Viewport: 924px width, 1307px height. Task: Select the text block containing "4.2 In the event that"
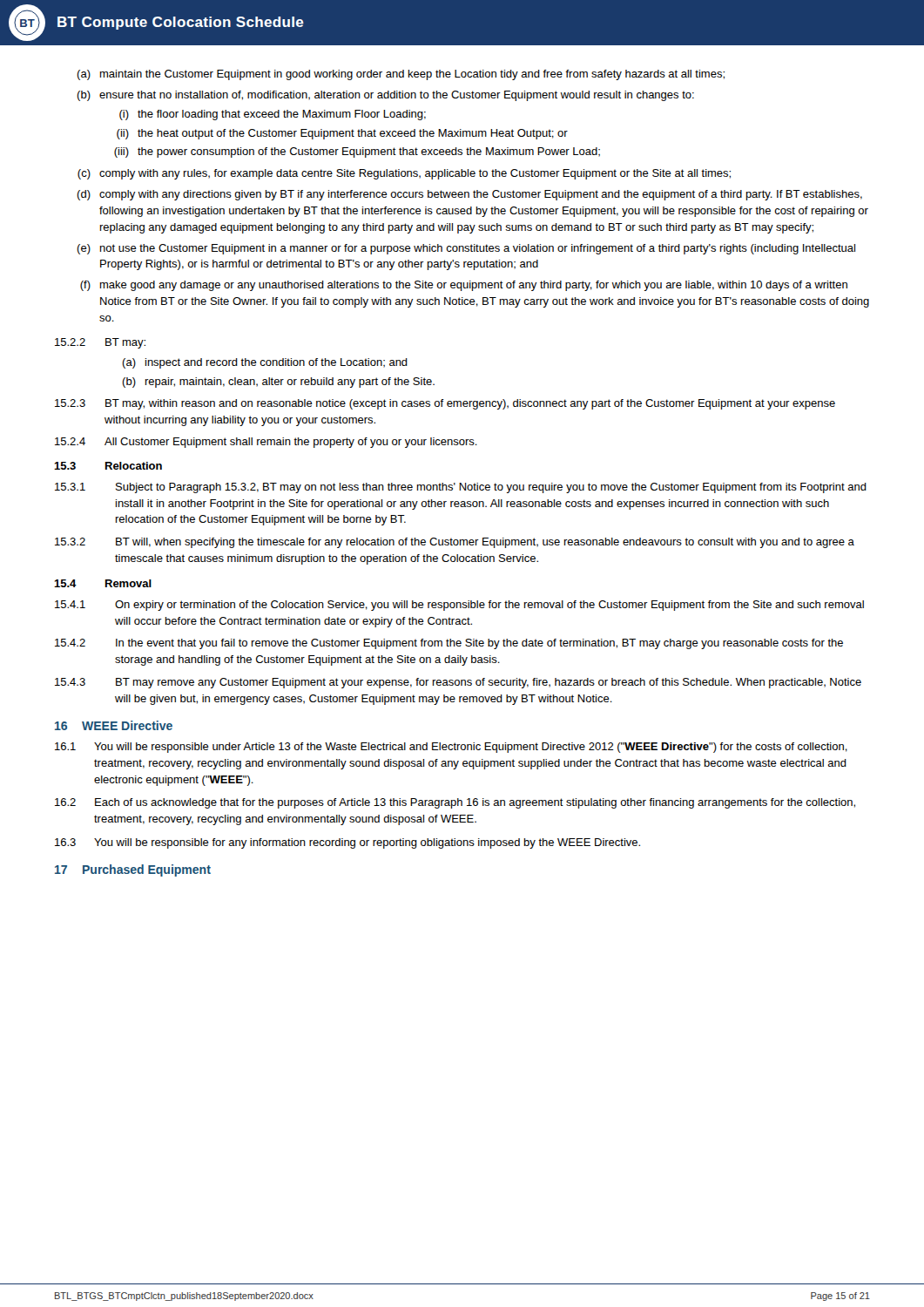[x=462, y=652]
